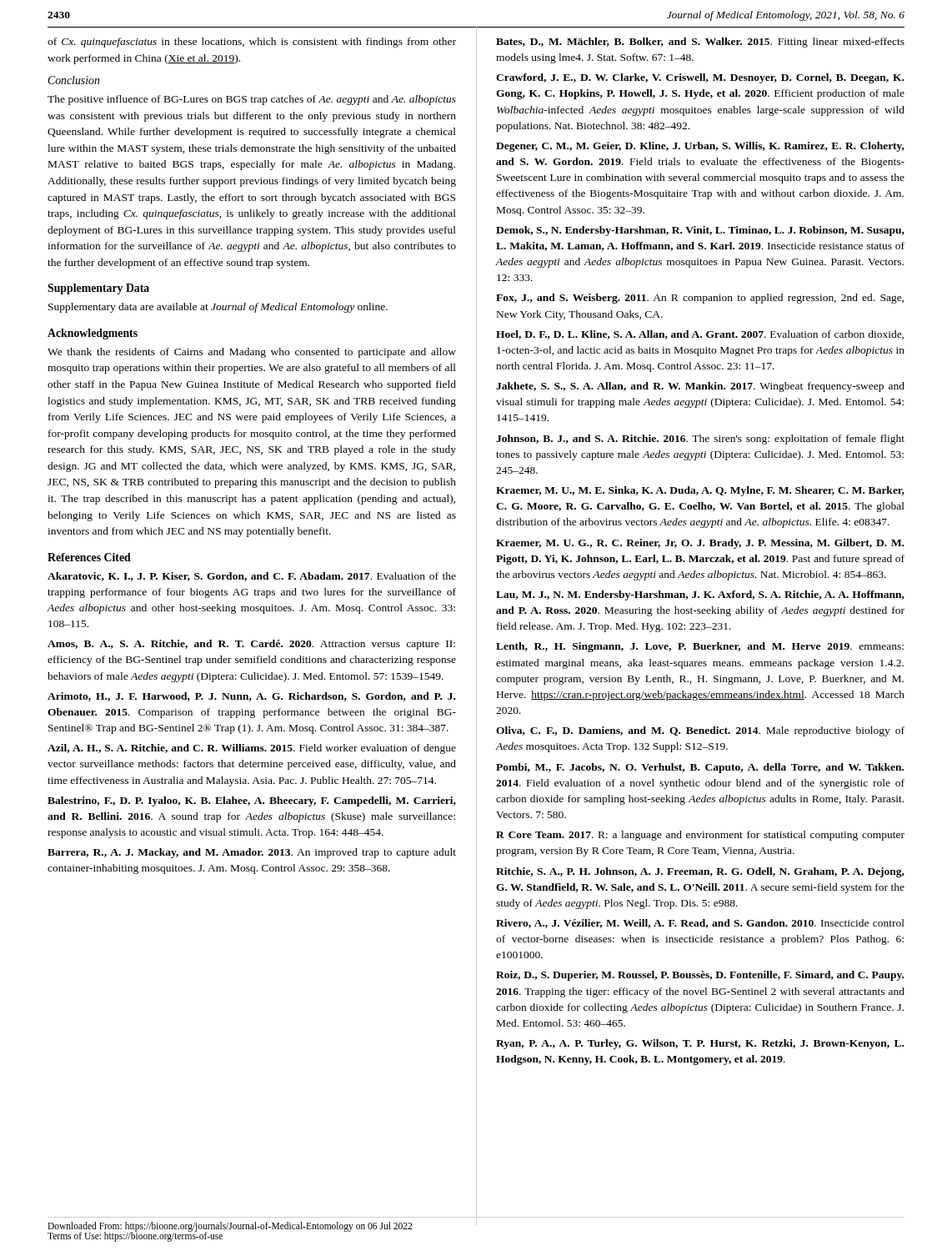Select the text block starting "Arimoto, H., J. F. Harwood, P. J. Nunn,"

[252, 712]
